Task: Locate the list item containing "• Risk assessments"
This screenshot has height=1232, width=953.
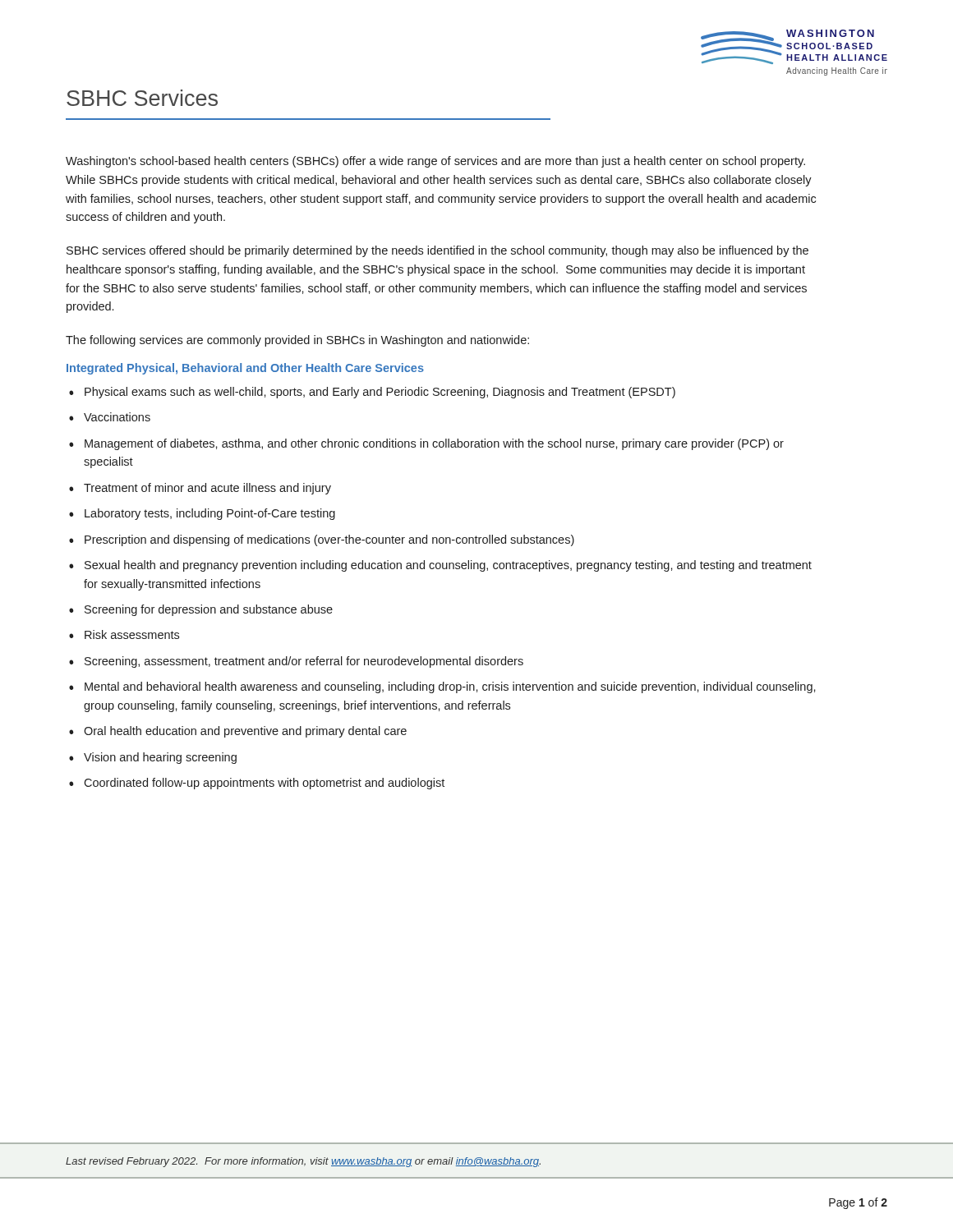Action: (124, 635)
